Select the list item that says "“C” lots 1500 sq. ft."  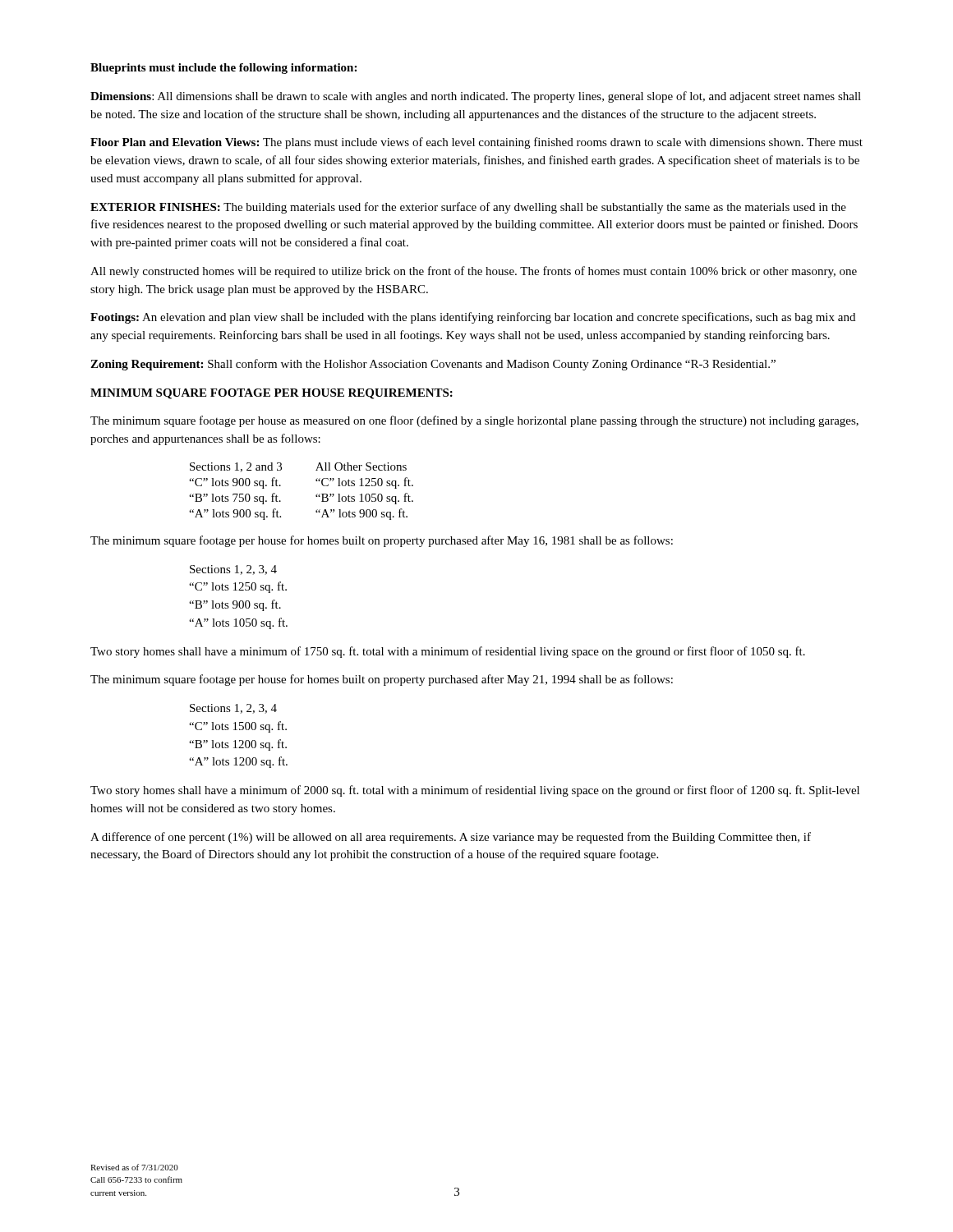[238, 726]
